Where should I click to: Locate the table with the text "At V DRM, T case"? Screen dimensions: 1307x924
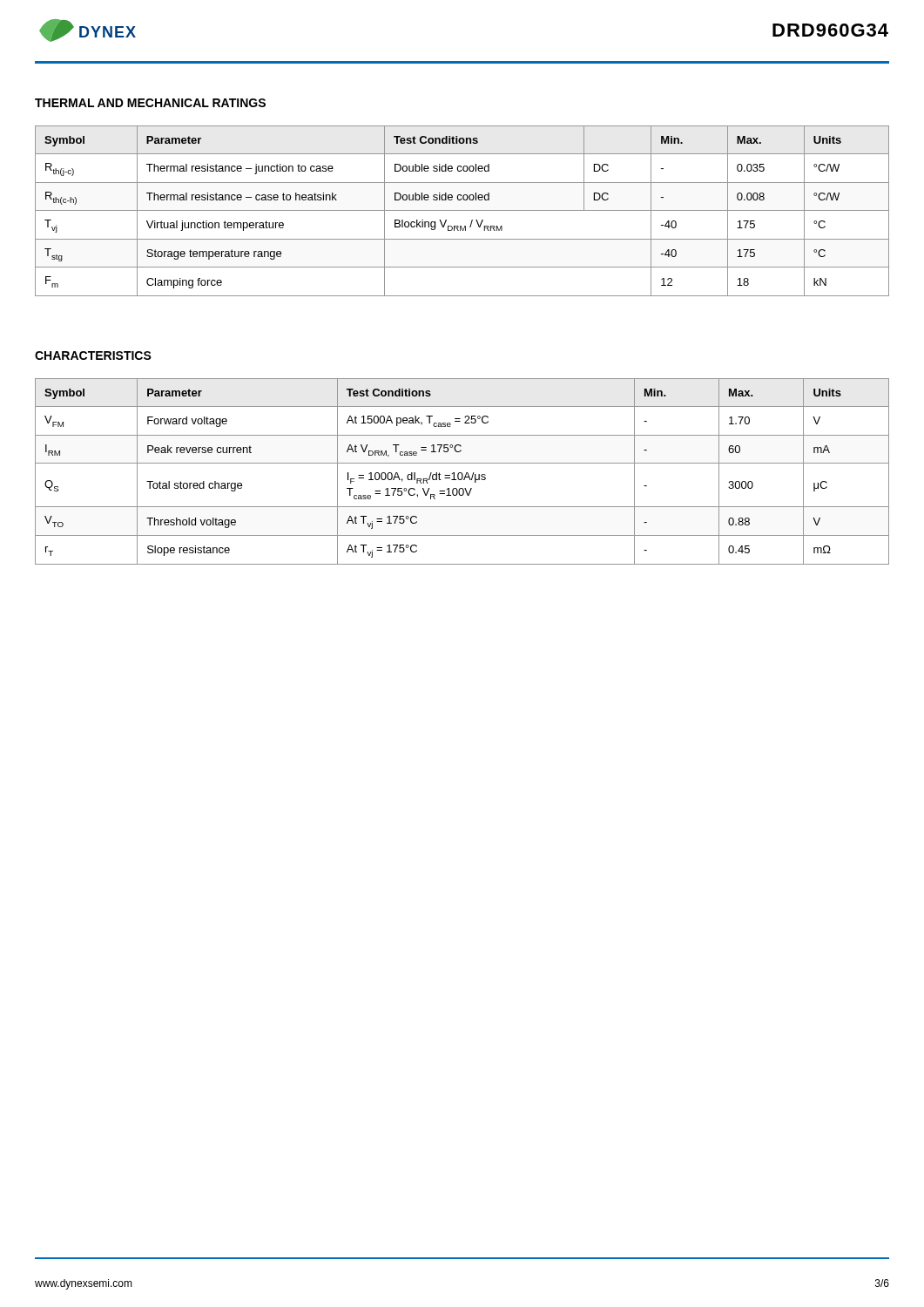pos(462,471)
